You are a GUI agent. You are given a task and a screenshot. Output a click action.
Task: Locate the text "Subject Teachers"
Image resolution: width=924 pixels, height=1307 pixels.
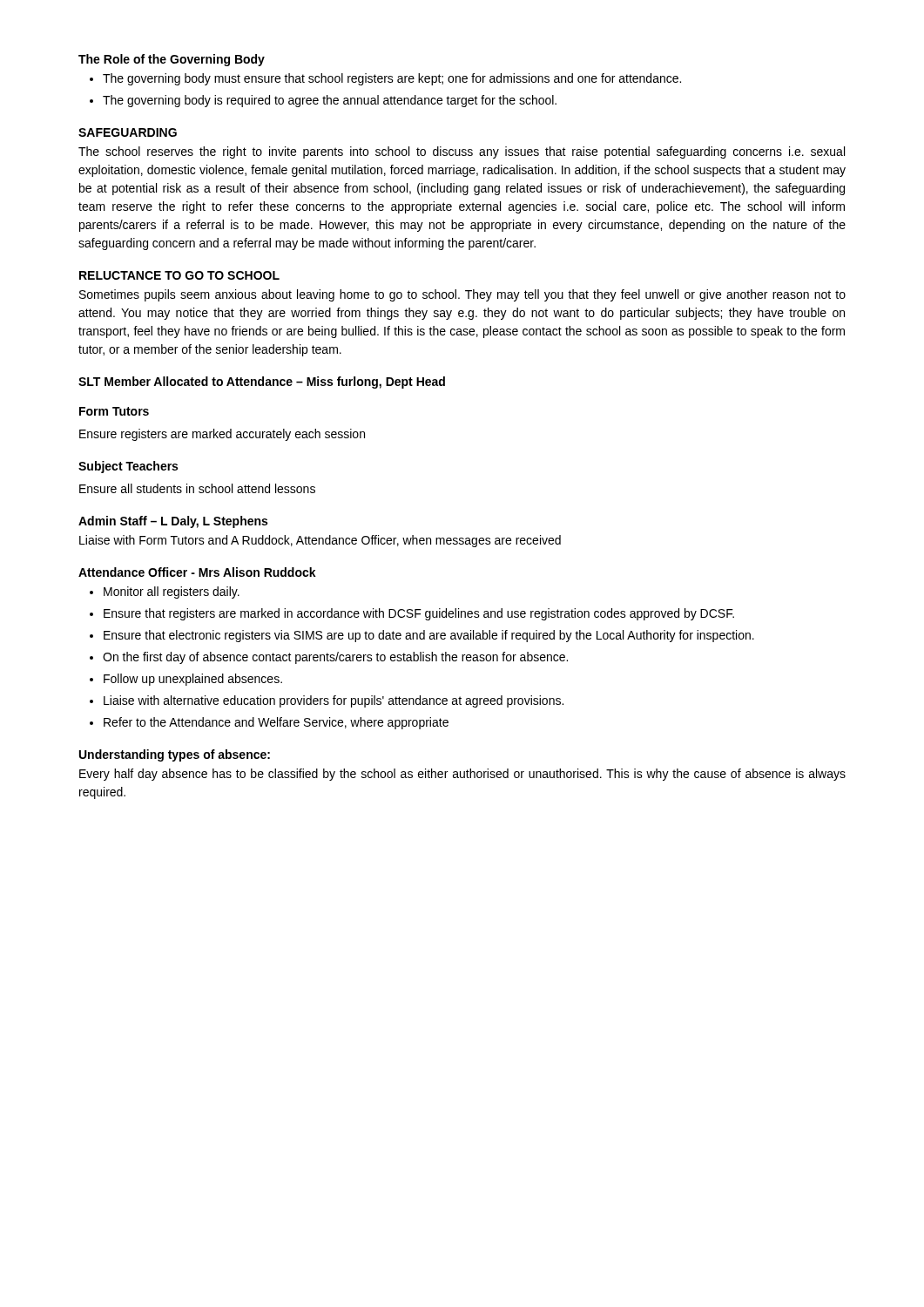tap(128, 466)
